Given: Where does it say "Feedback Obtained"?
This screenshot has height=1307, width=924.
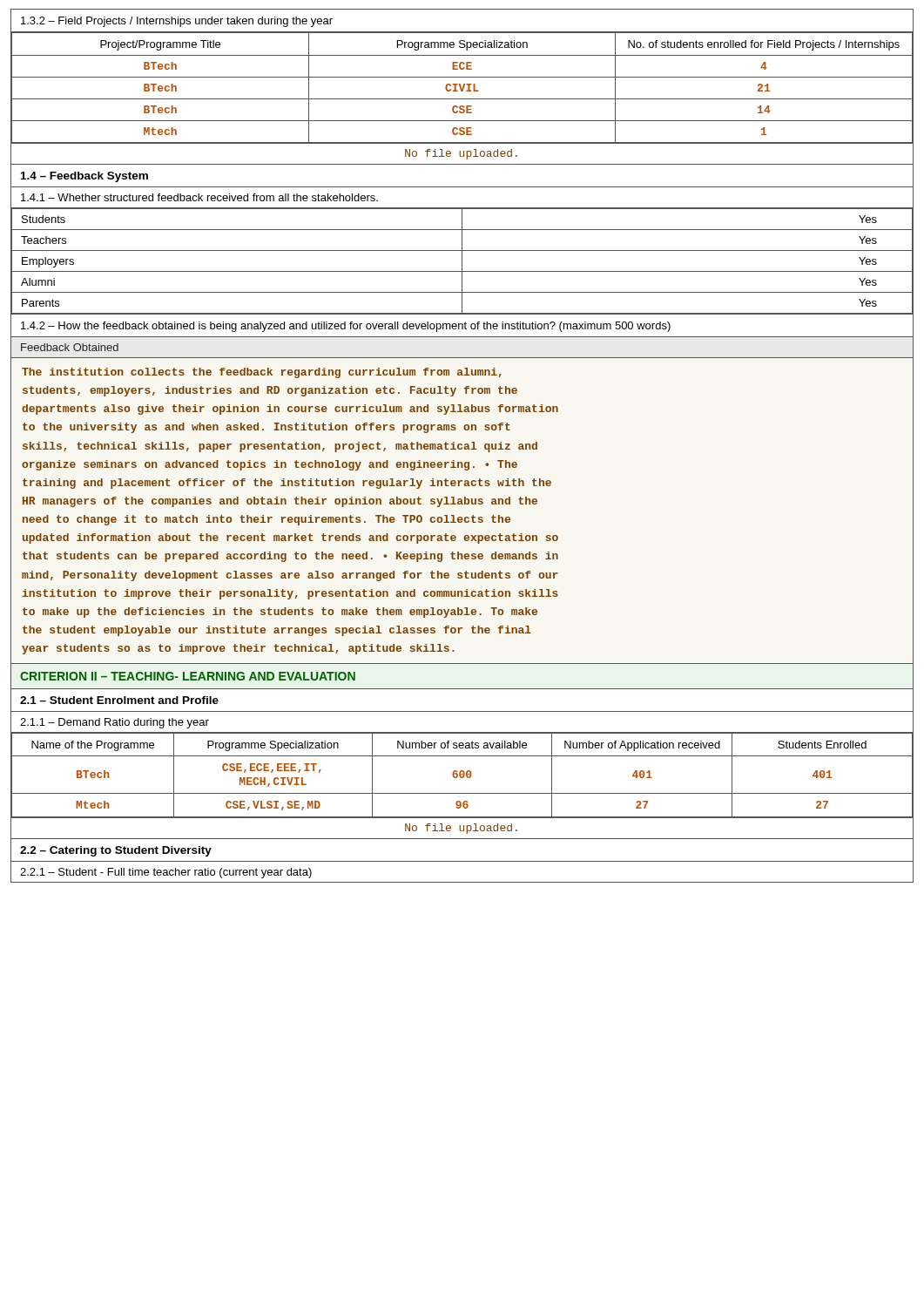Looking at the screenshot, I should pos(69,347).
